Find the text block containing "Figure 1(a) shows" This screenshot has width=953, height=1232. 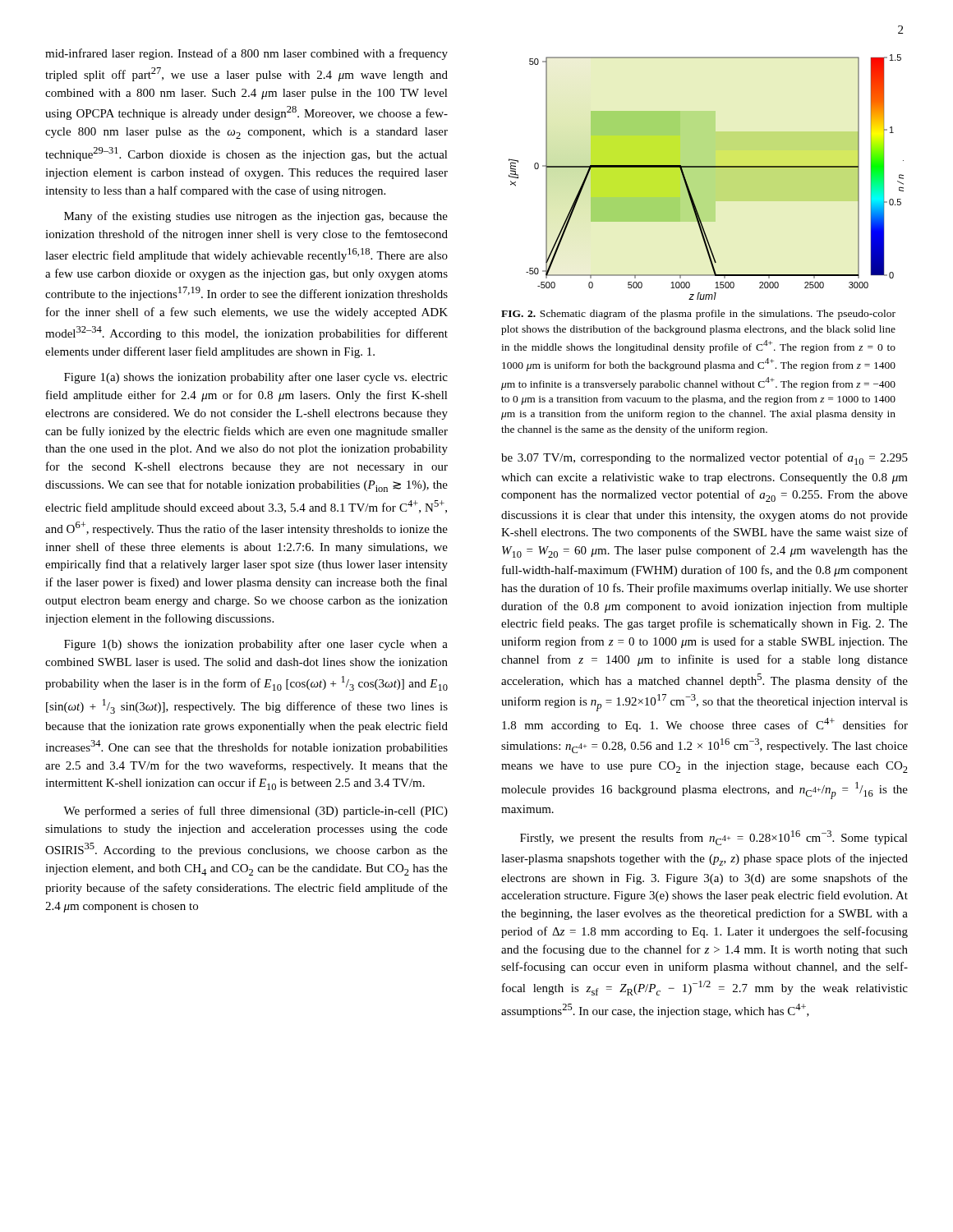246,498
